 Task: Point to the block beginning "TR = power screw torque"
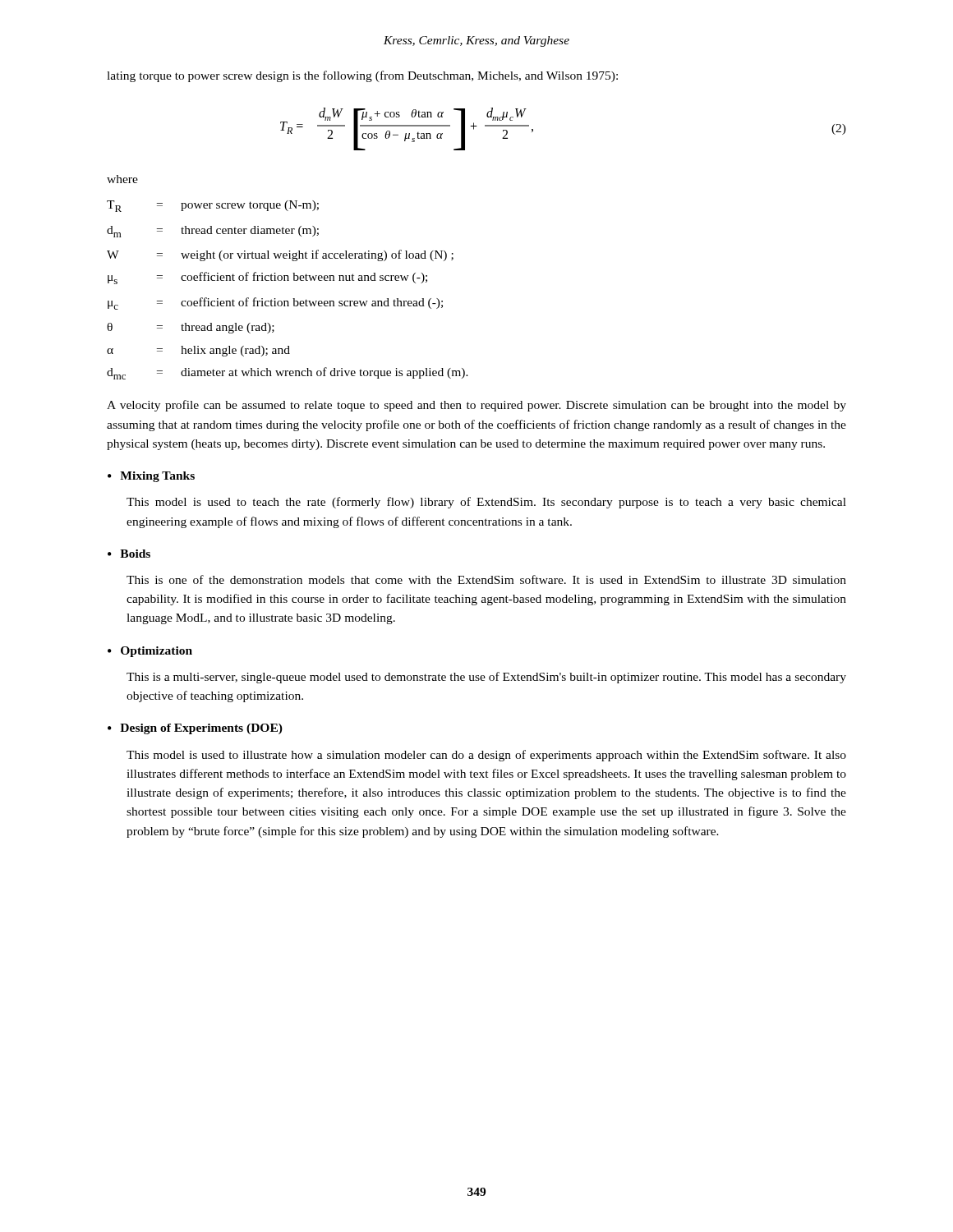point(213,206)
